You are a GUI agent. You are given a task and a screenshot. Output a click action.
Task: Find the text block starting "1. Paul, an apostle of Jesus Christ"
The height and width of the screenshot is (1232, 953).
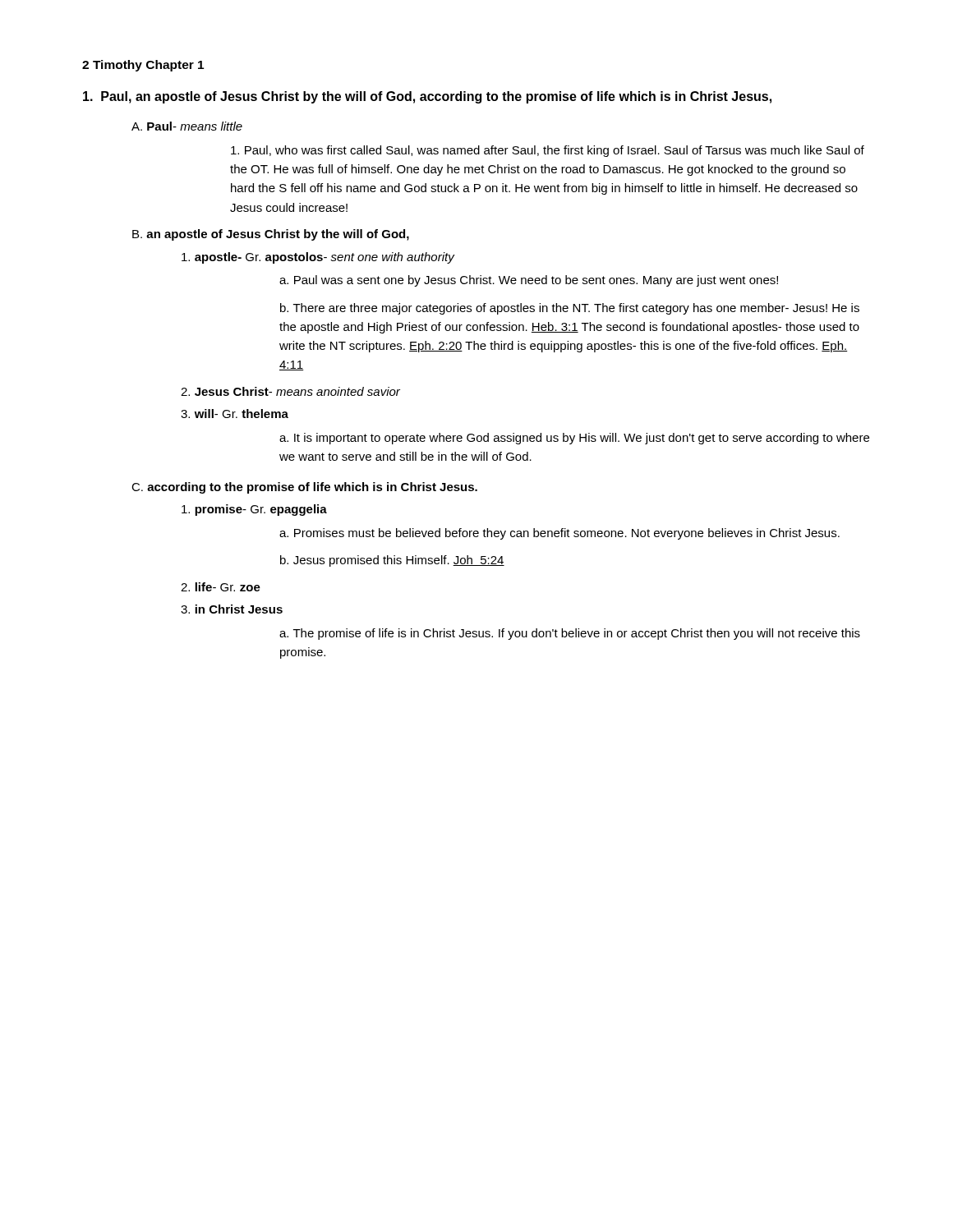point(427,97)
